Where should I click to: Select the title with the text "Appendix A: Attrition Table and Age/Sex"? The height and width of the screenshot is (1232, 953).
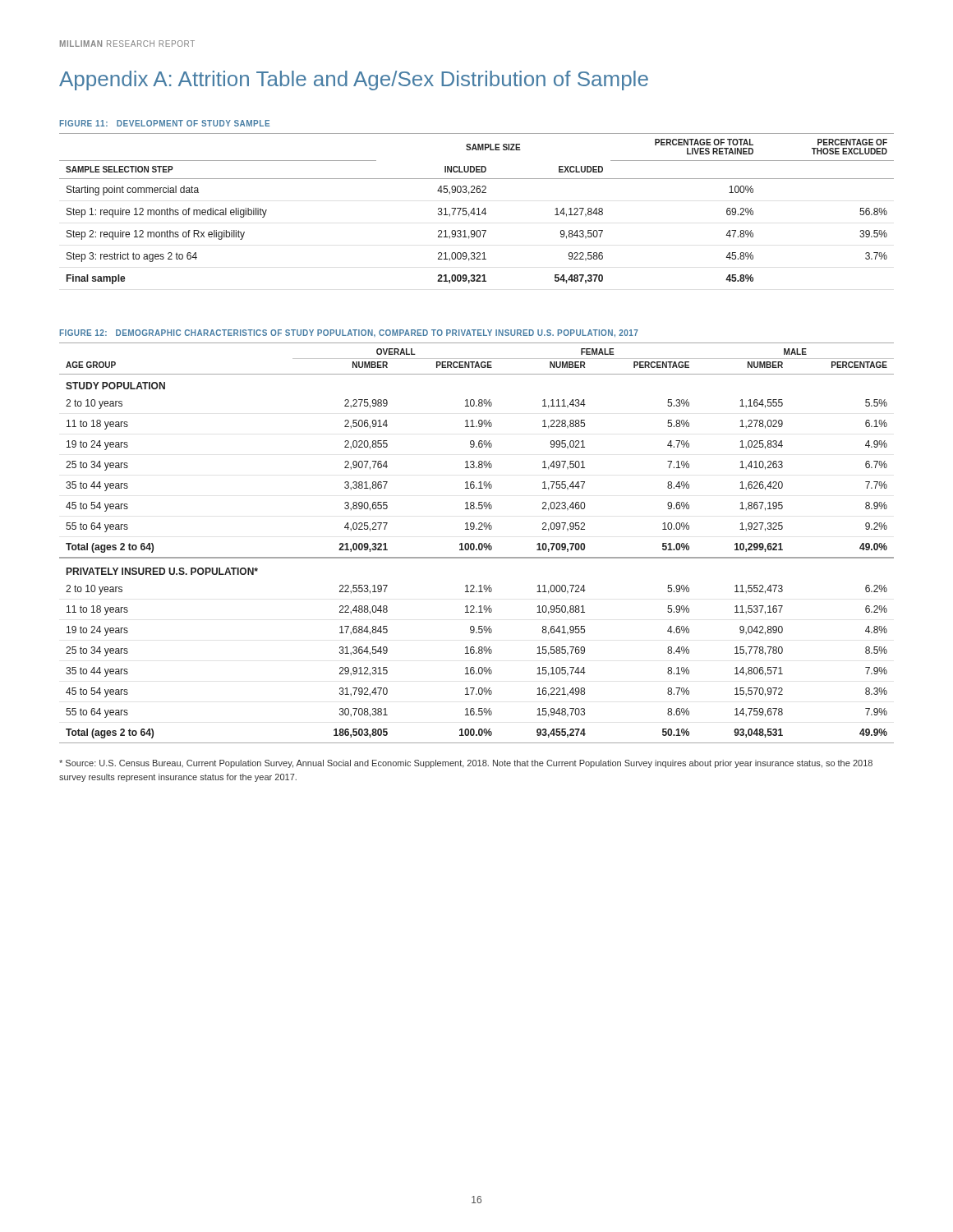pos(354,79)
